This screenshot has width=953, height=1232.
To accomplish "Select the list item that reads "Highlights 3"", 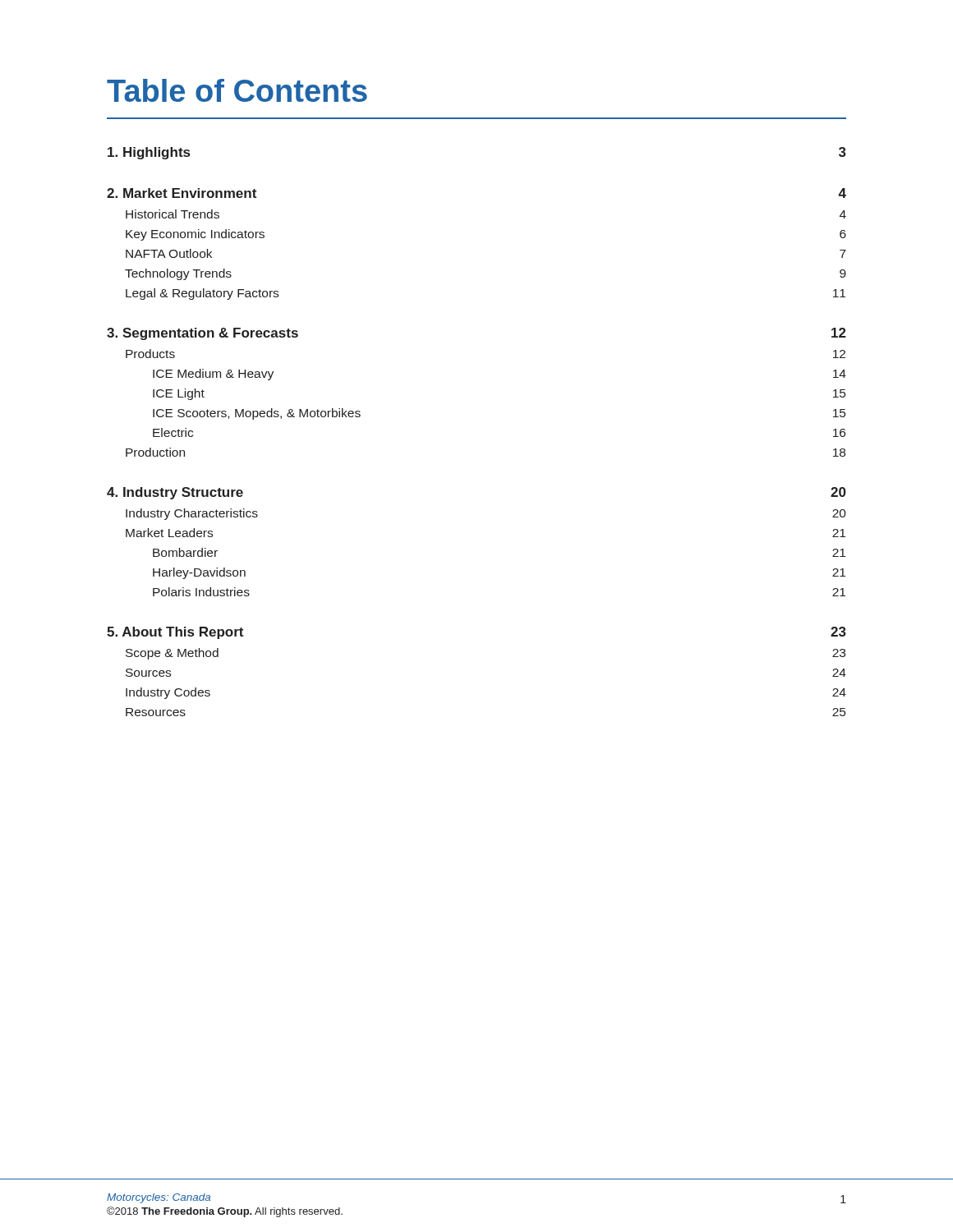I will [147, 153].
